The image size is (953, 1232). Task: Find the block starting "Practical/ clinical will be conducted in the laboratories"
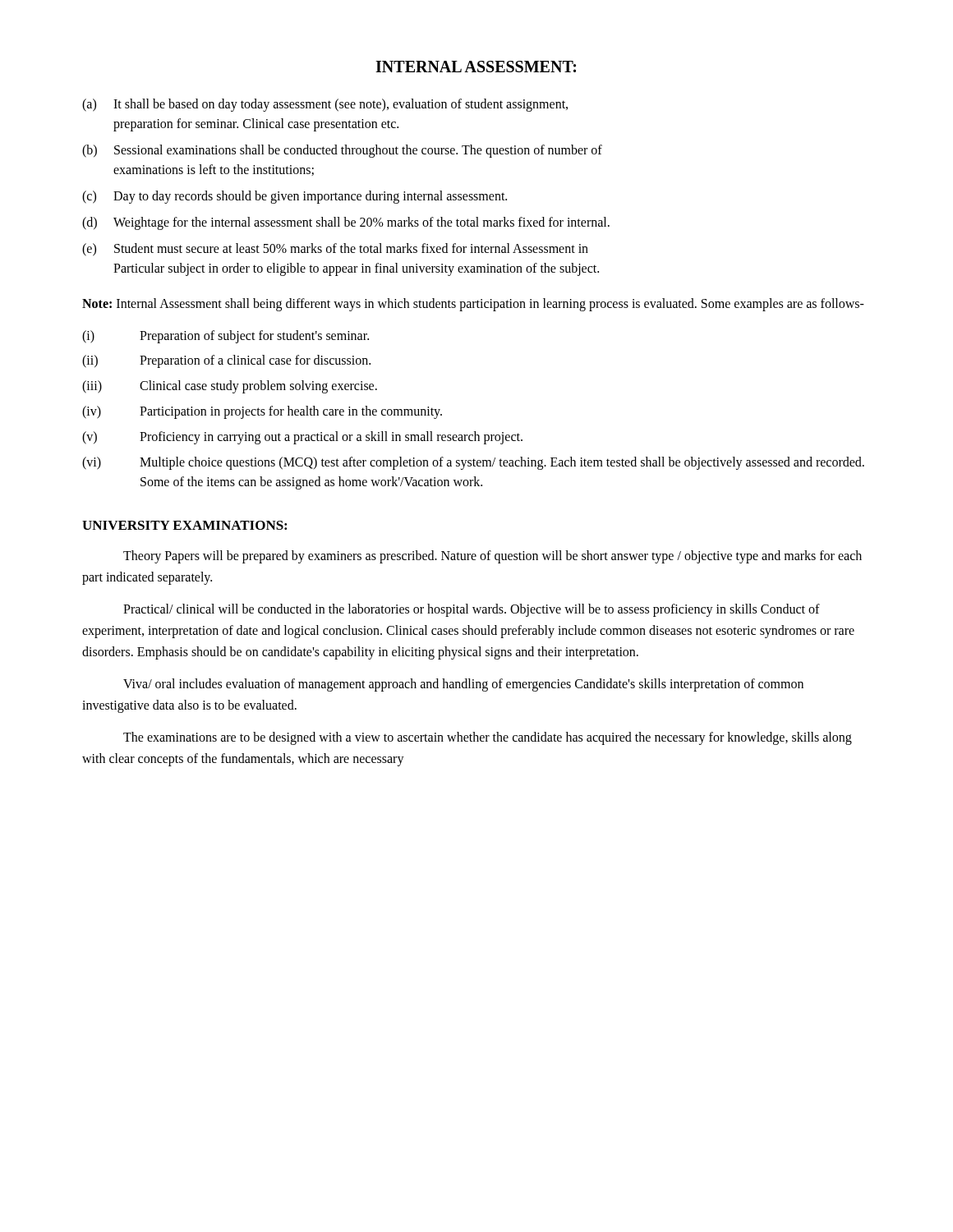(468, 630)
